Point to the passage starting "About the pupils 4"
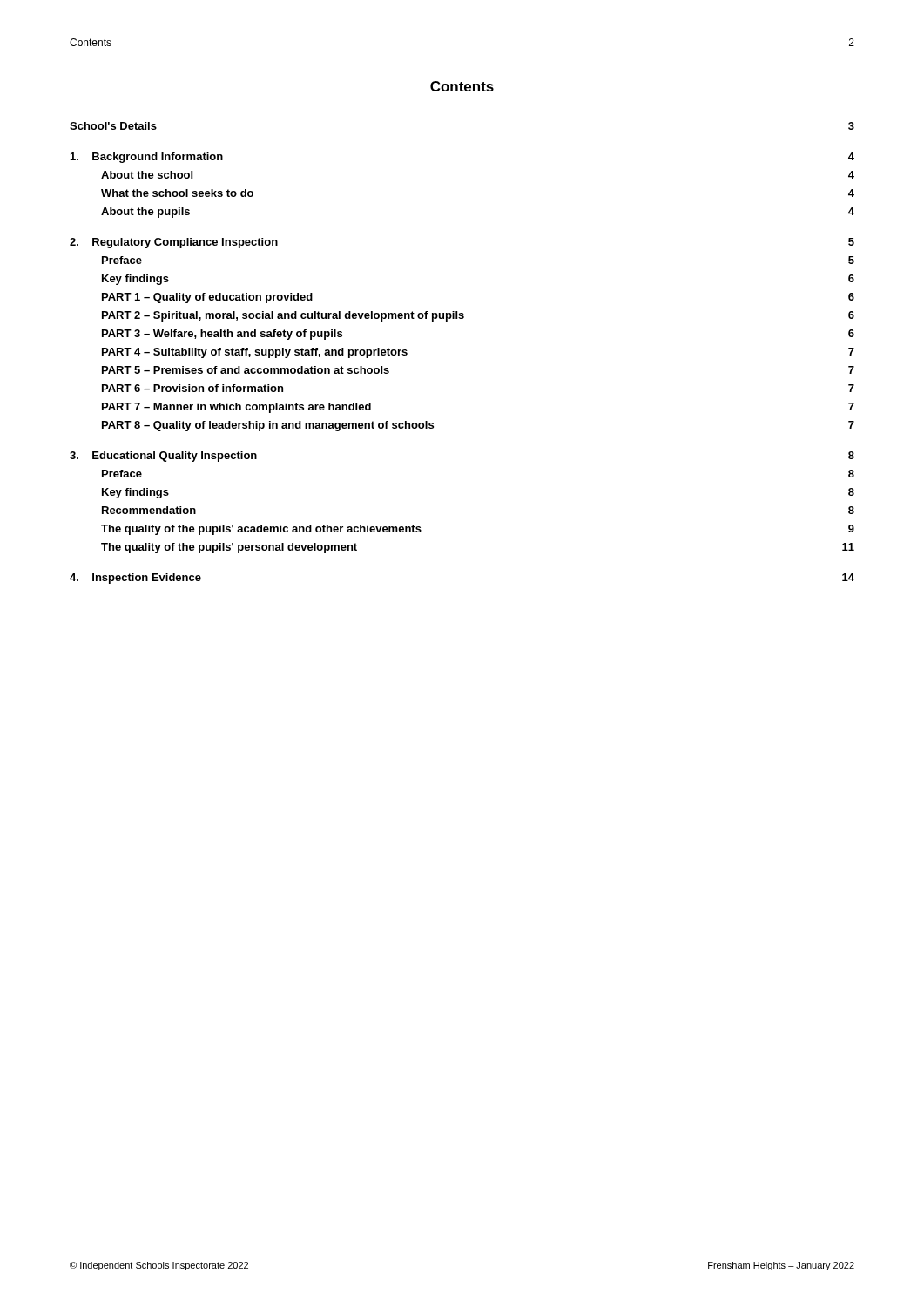The width and height of the screenshot is (924, 1307). tap(142, 212)
